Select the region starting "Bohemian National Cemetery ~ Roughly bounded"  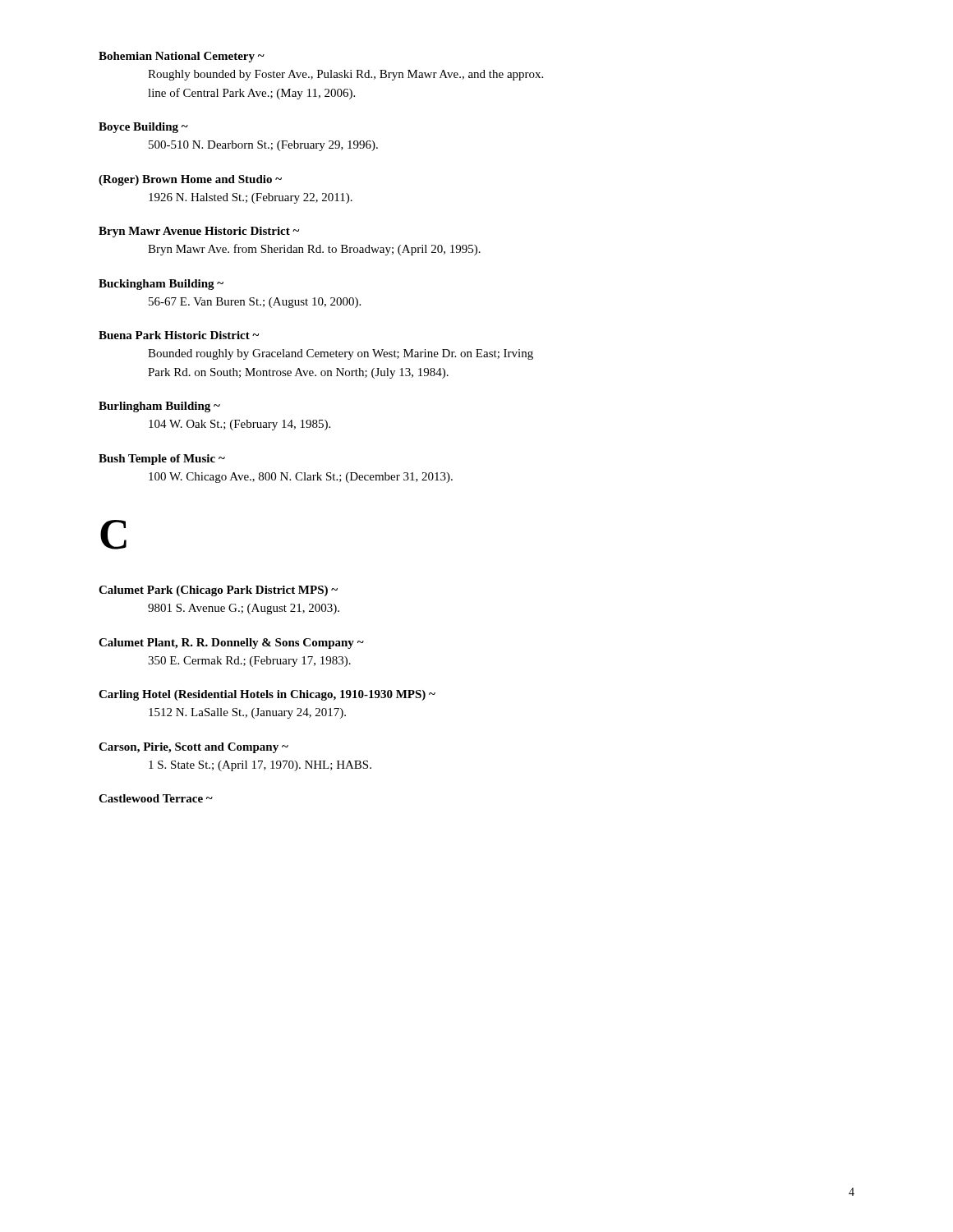[x=476, y=76]
